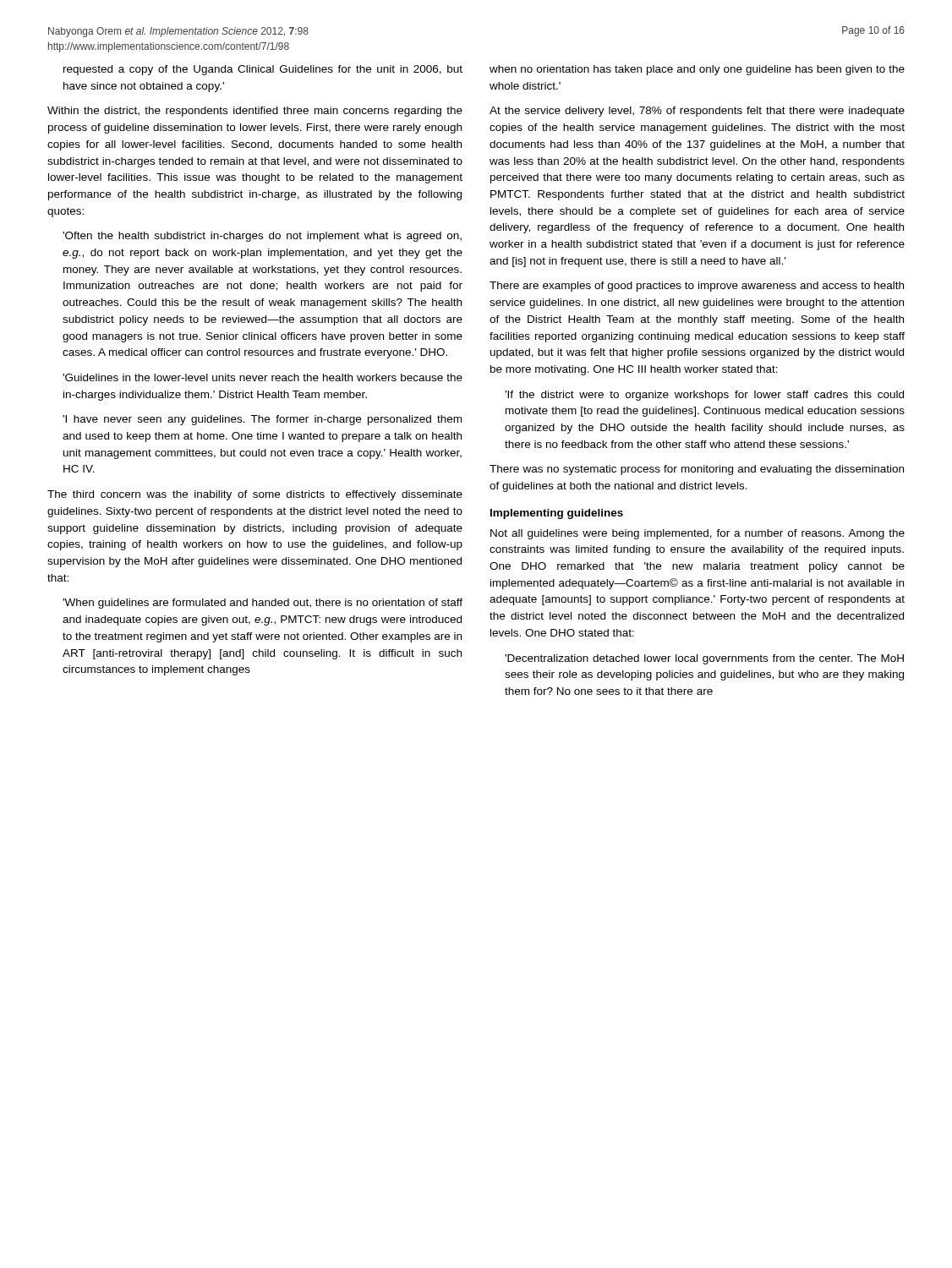Locate the block of text that opens with "The third concern was the inability of some"
Viewport: 952px width, 1268px height.
[255, 536]
